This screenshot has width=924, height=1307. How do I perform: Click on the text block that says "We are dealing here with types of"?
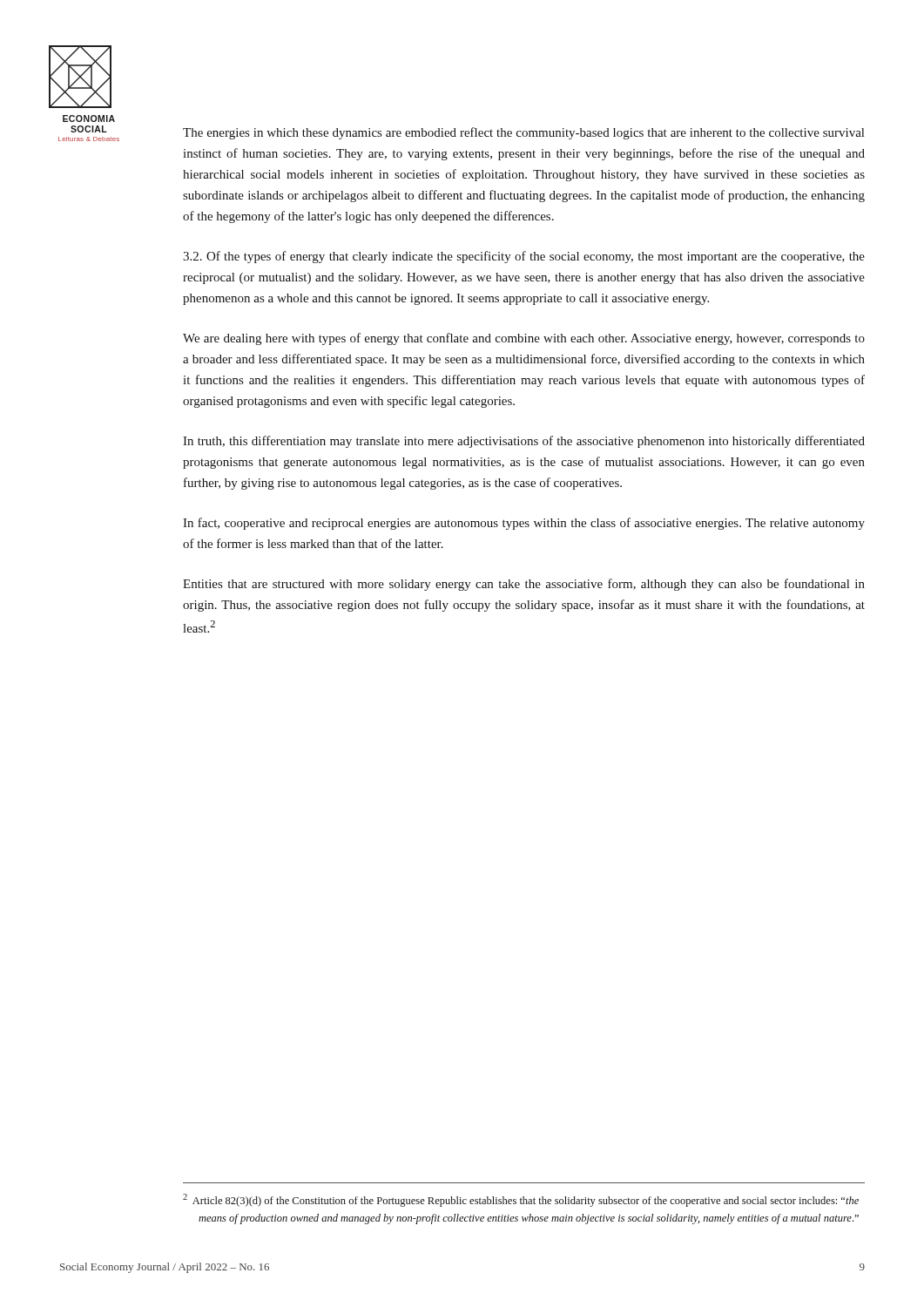[x=524, y=369]
